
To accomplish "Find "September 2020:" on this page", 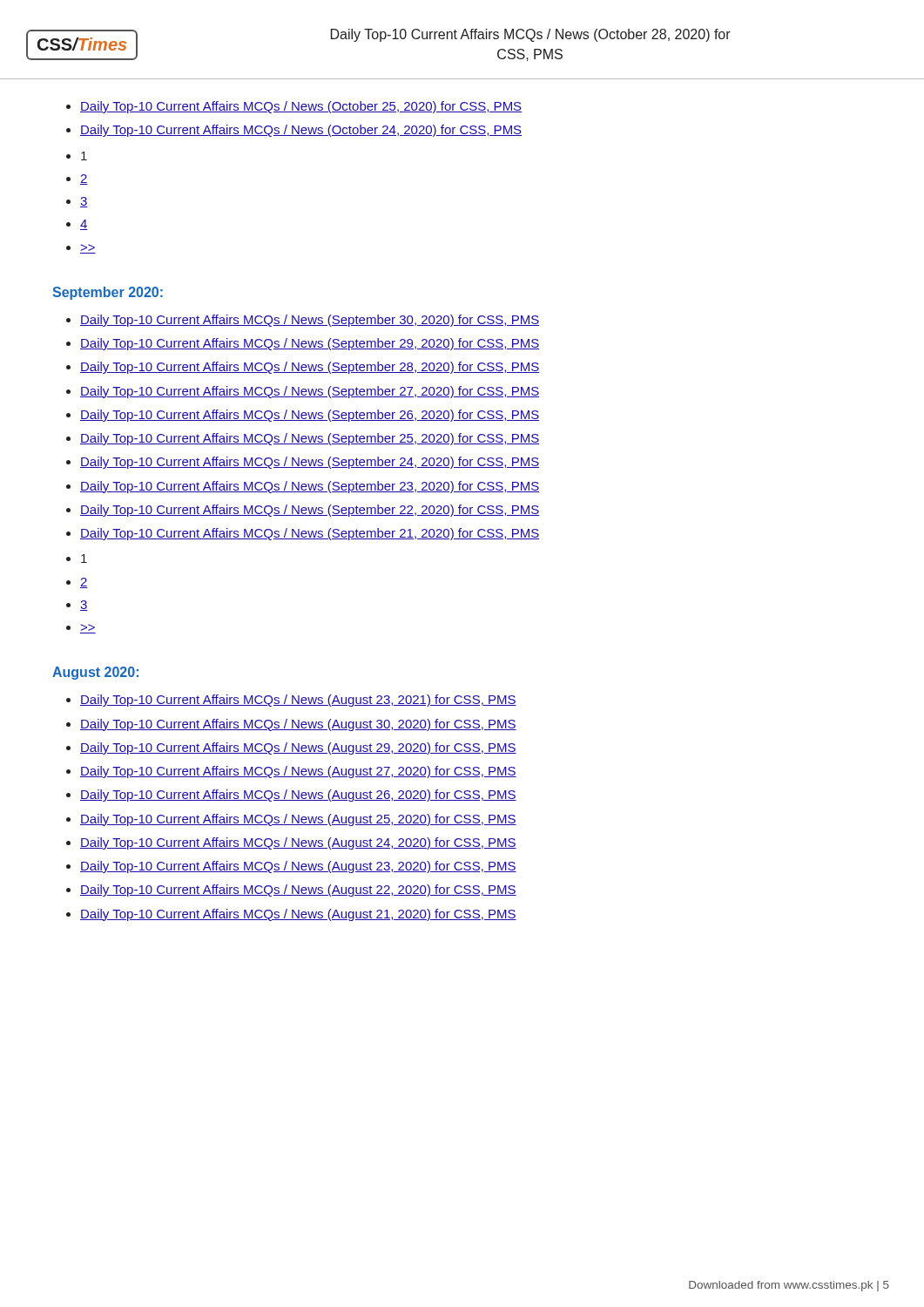I will (108, 292).
